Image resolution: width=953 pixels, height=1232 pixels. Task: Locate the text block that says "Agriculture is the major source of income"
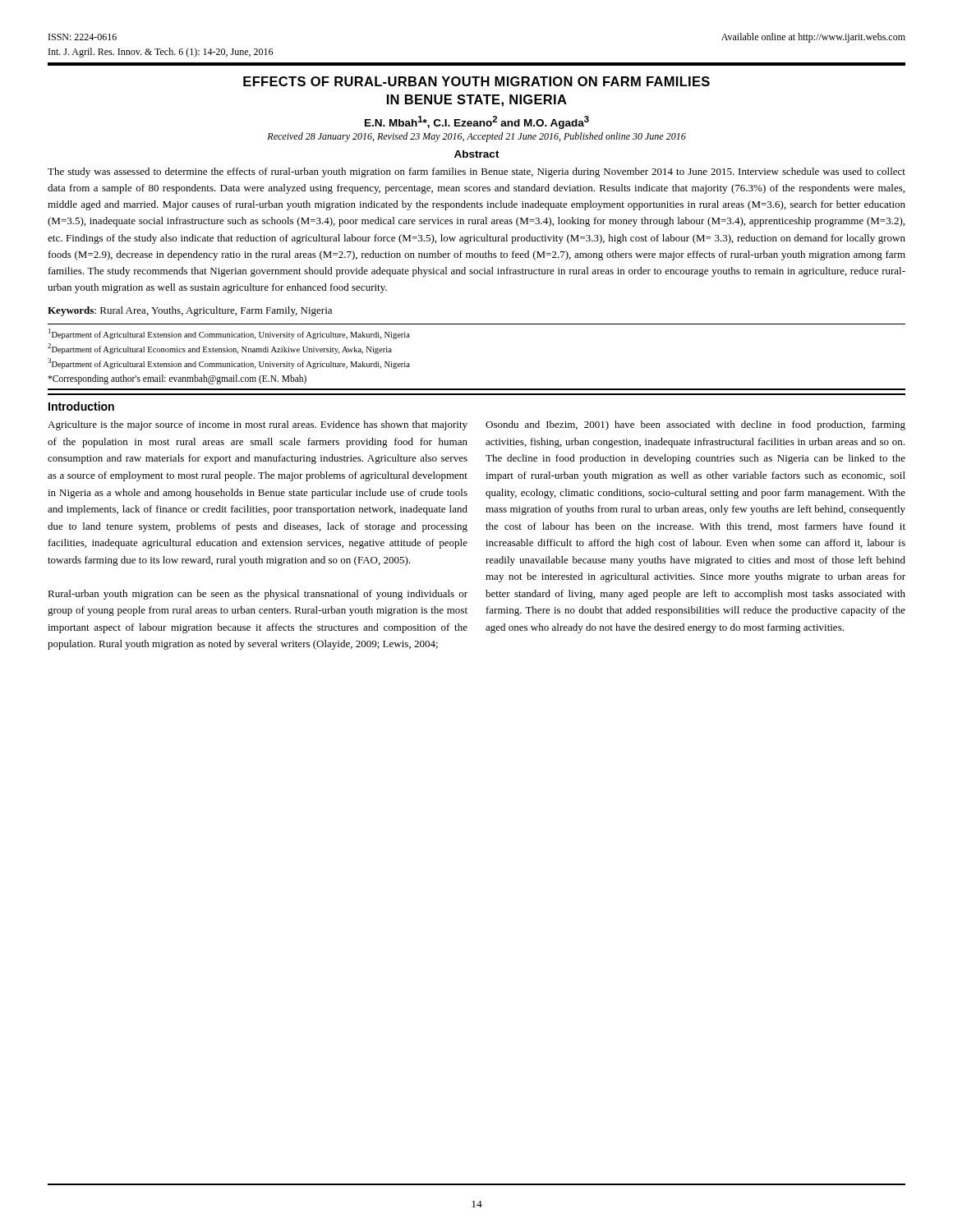tap(258, 534)
